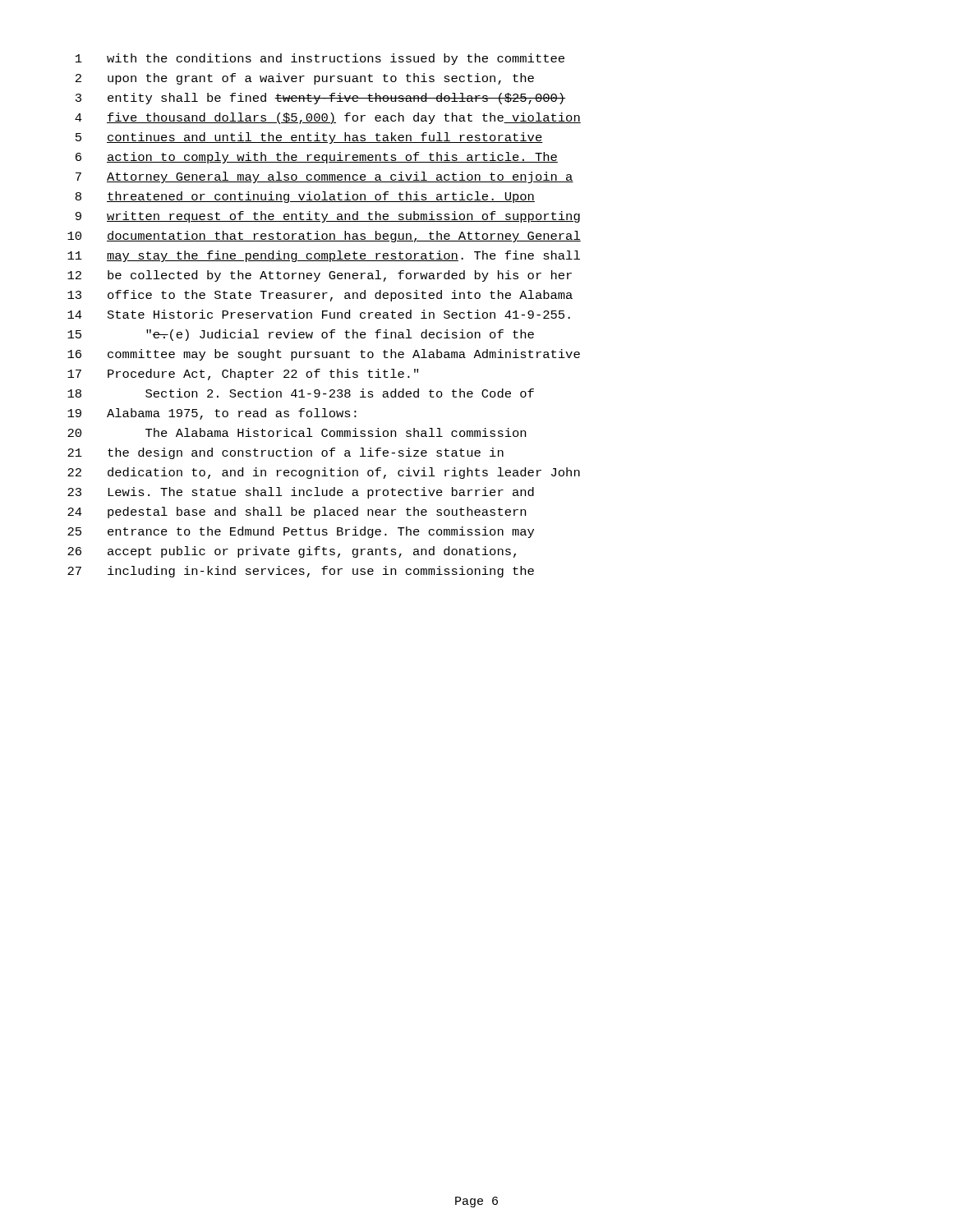Point to the region starting "2 upon the grant of a waiver pursuant"
The width and height of the screenshot is (953, 1232).
click(x=444, y=79)
